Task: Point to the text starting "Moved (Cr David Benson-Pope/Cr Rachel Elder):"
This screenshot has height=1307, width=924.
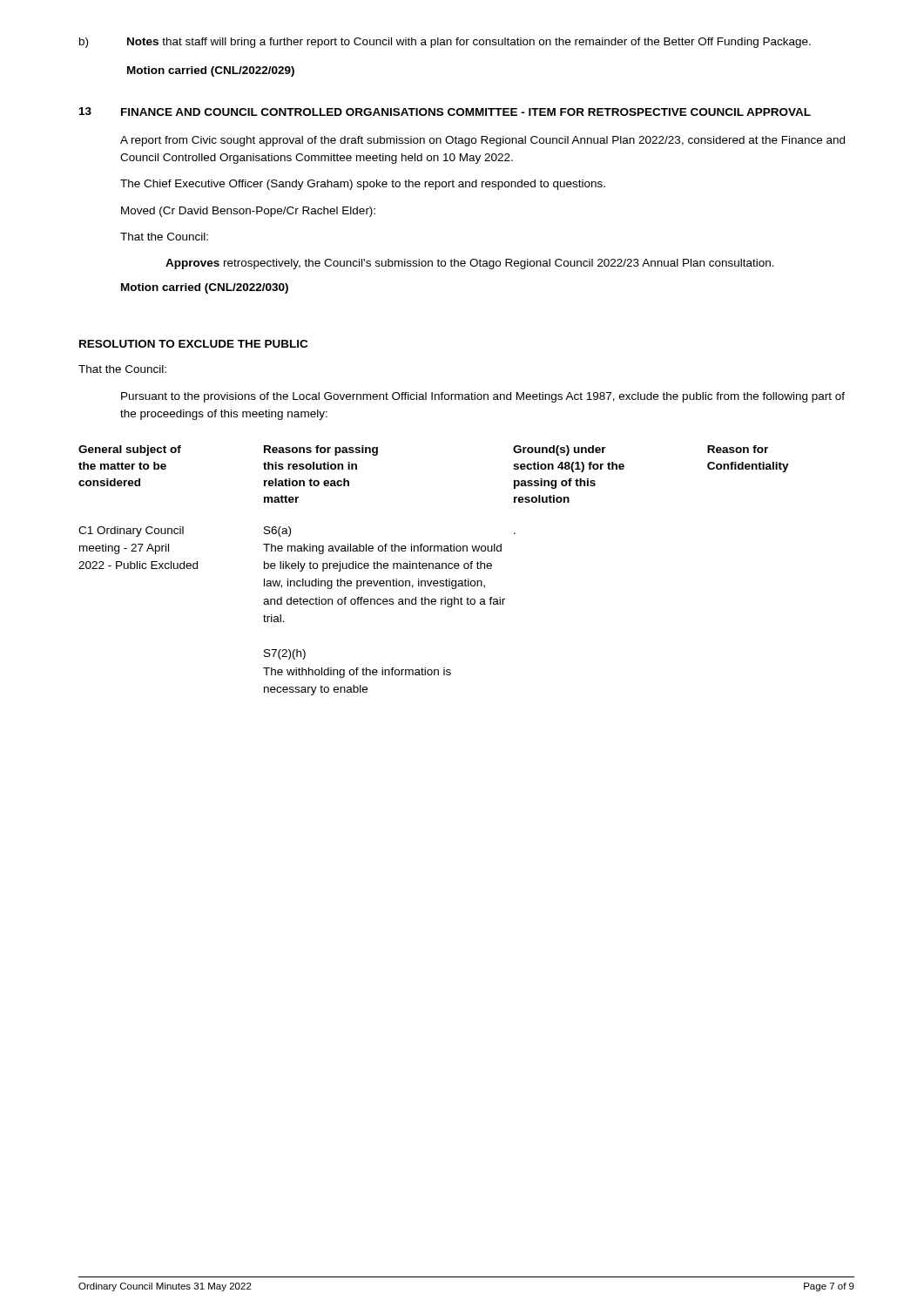Action: tap(248, 210)
